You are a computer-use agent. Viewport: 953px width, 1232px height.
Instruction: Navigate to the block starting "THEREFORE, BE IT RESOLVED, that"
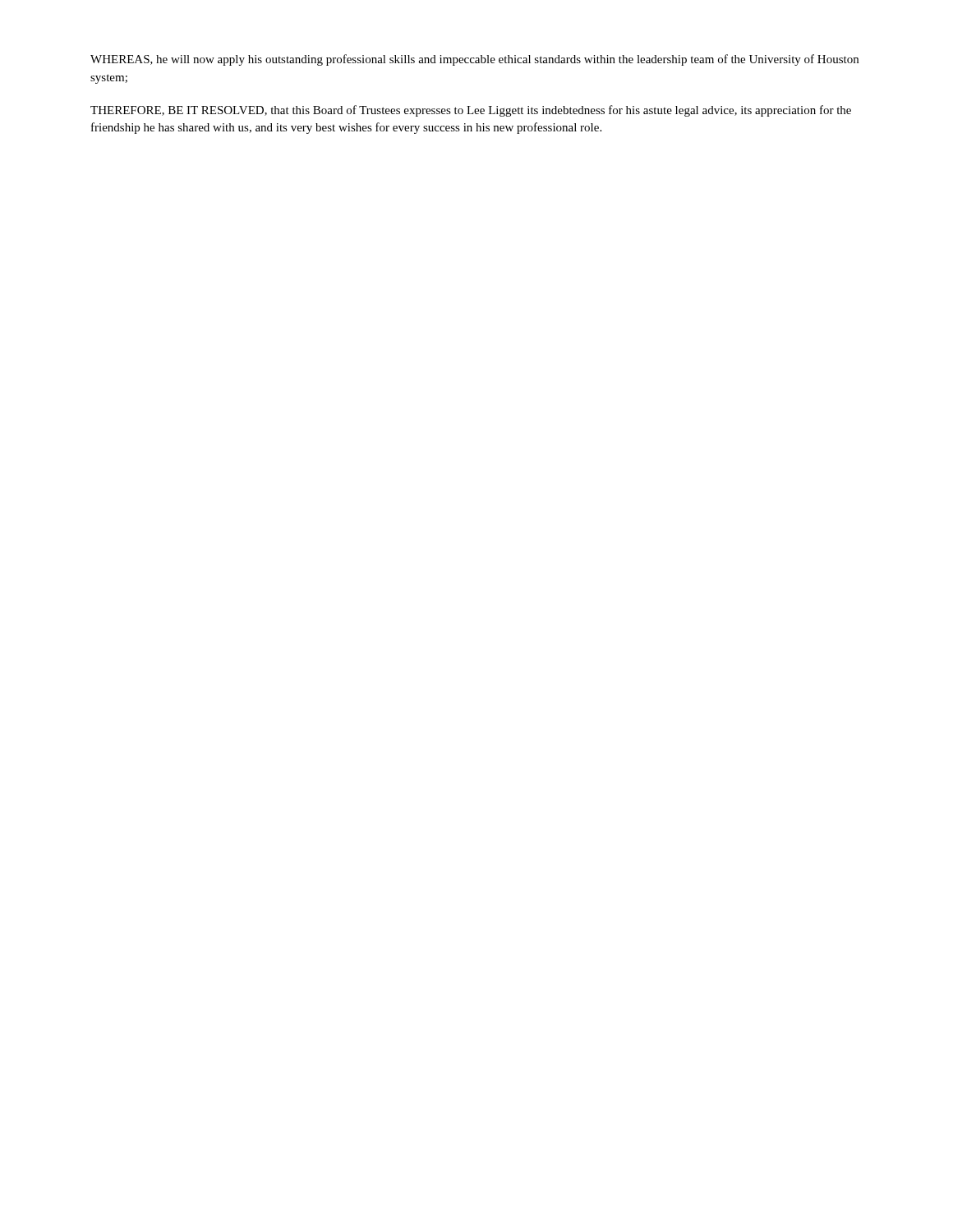click(471, 119)
